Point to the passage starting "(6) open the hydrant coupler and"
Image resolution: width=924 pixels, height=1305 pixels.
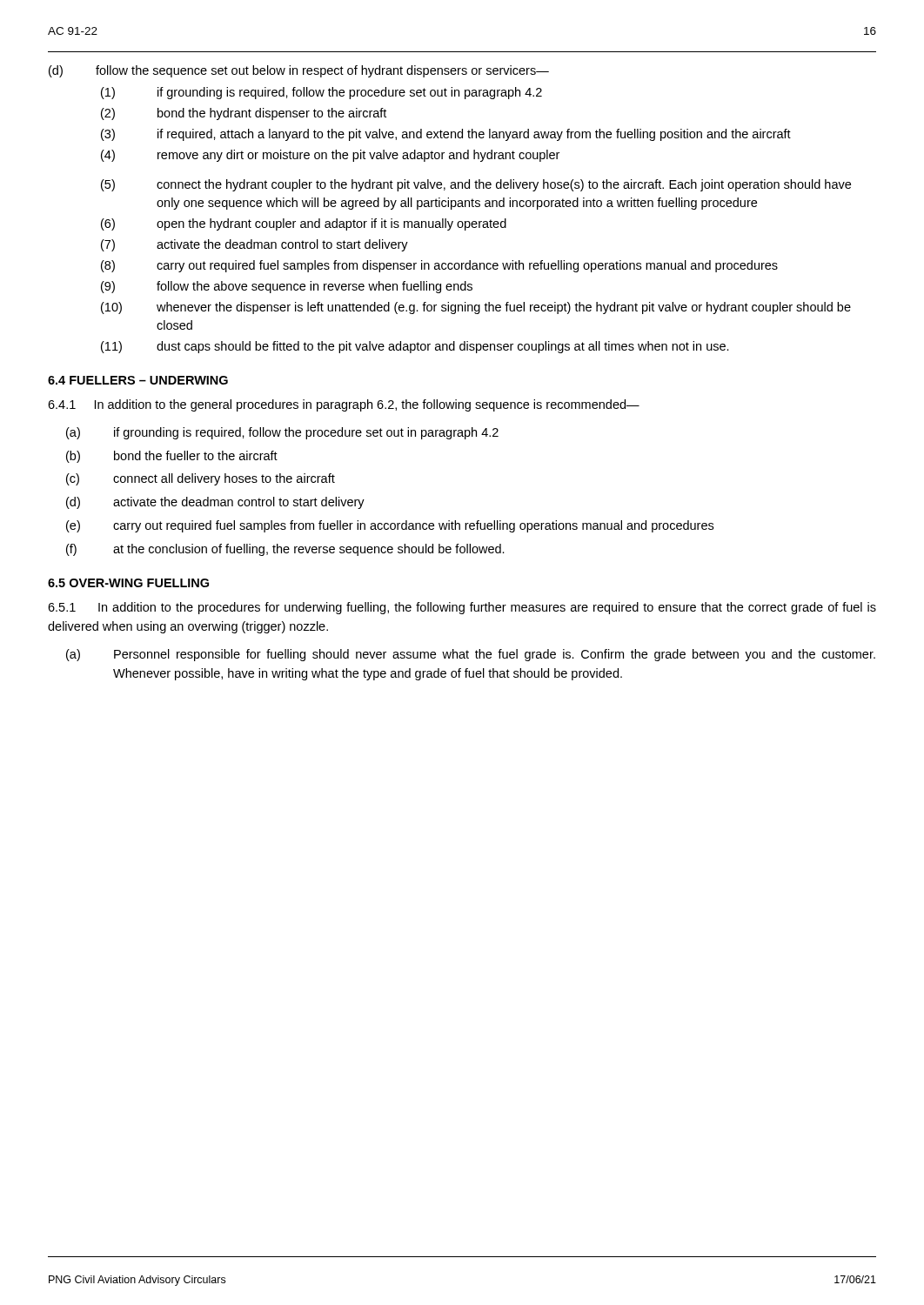488,224
